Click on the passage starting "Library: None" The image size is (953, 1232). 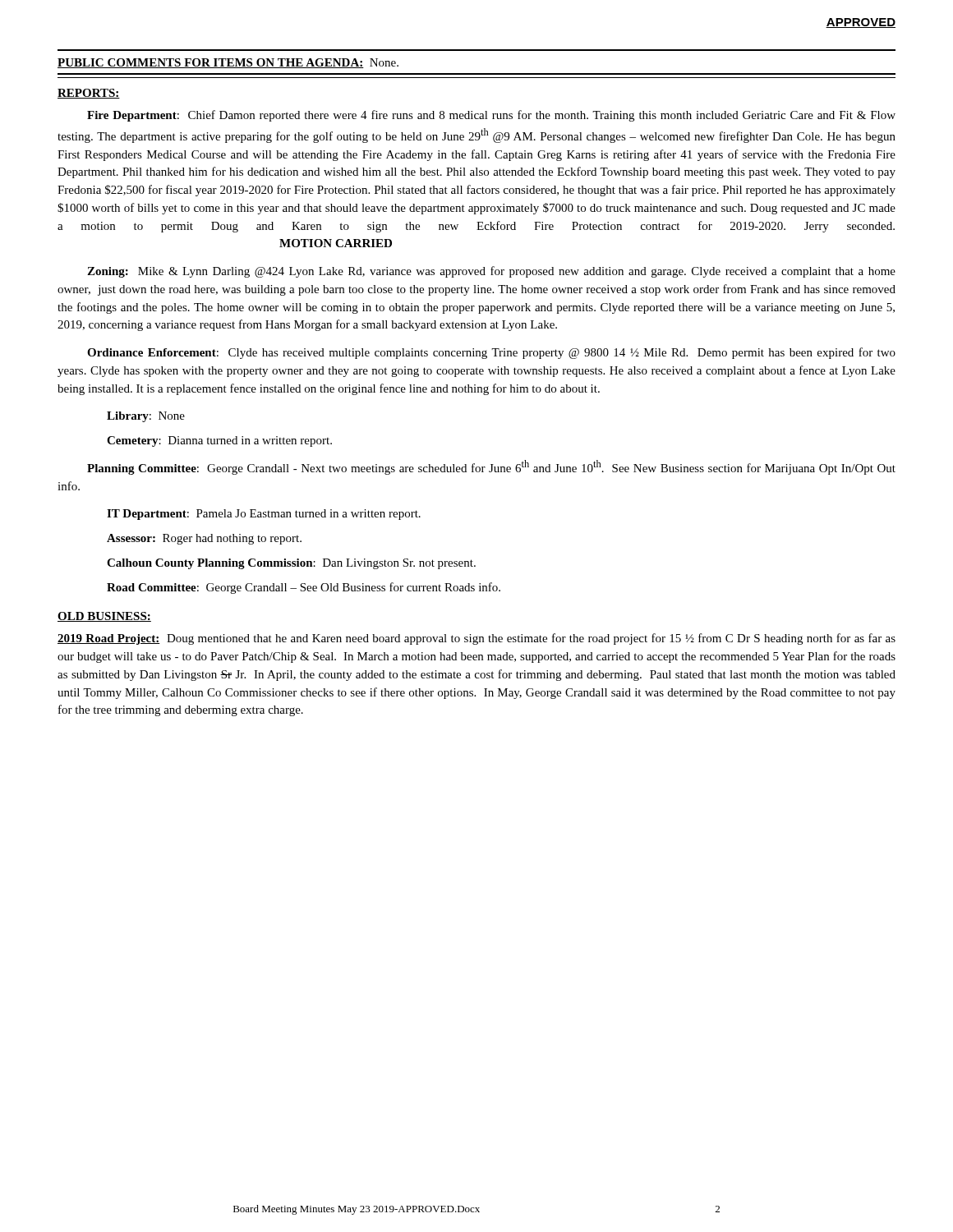tap(146, 416)
